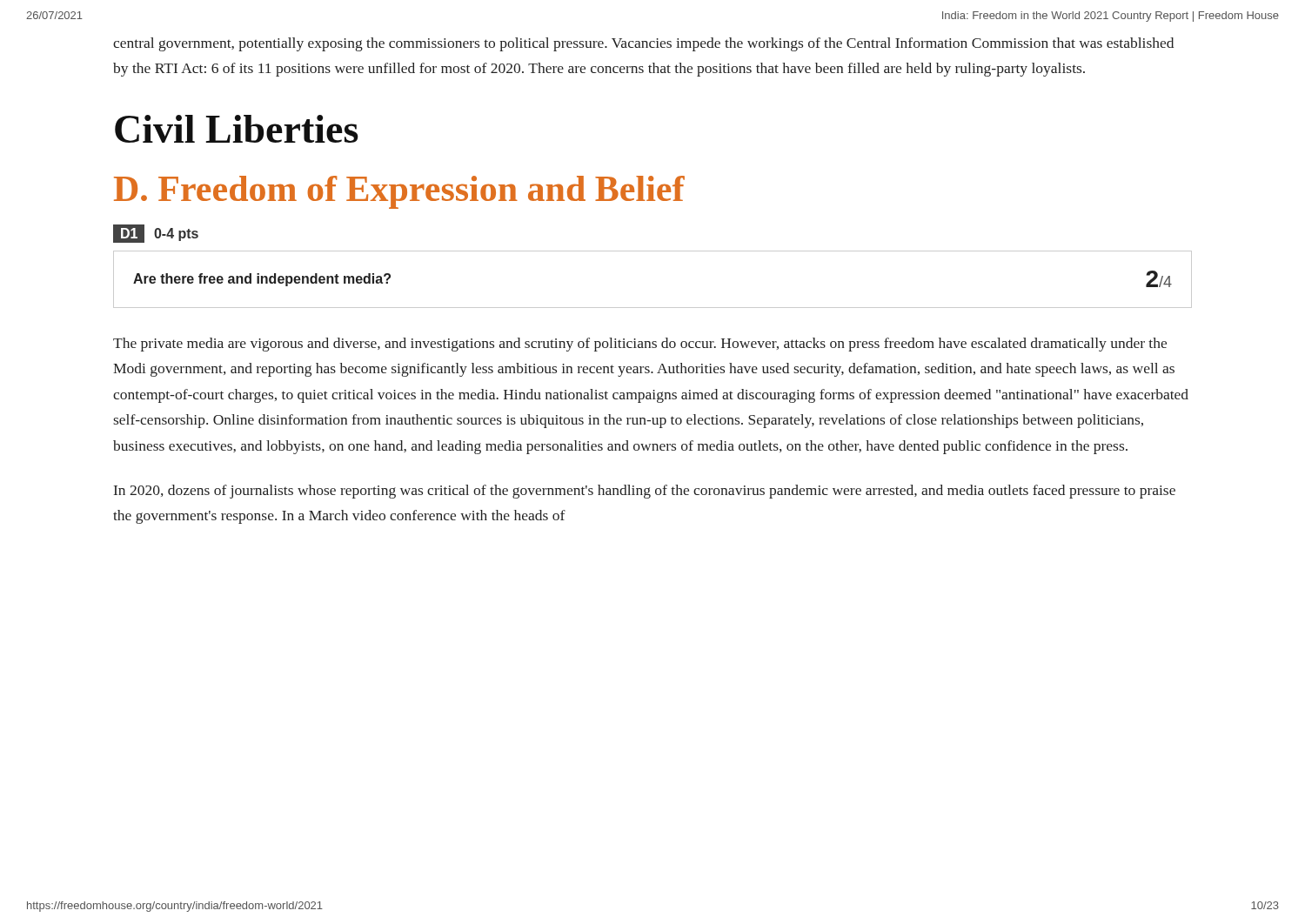Find the element starting "In 2020, dozens of journalists whose reporting"
Viewport: 1305px width, 924px height.
coord(644,503)
